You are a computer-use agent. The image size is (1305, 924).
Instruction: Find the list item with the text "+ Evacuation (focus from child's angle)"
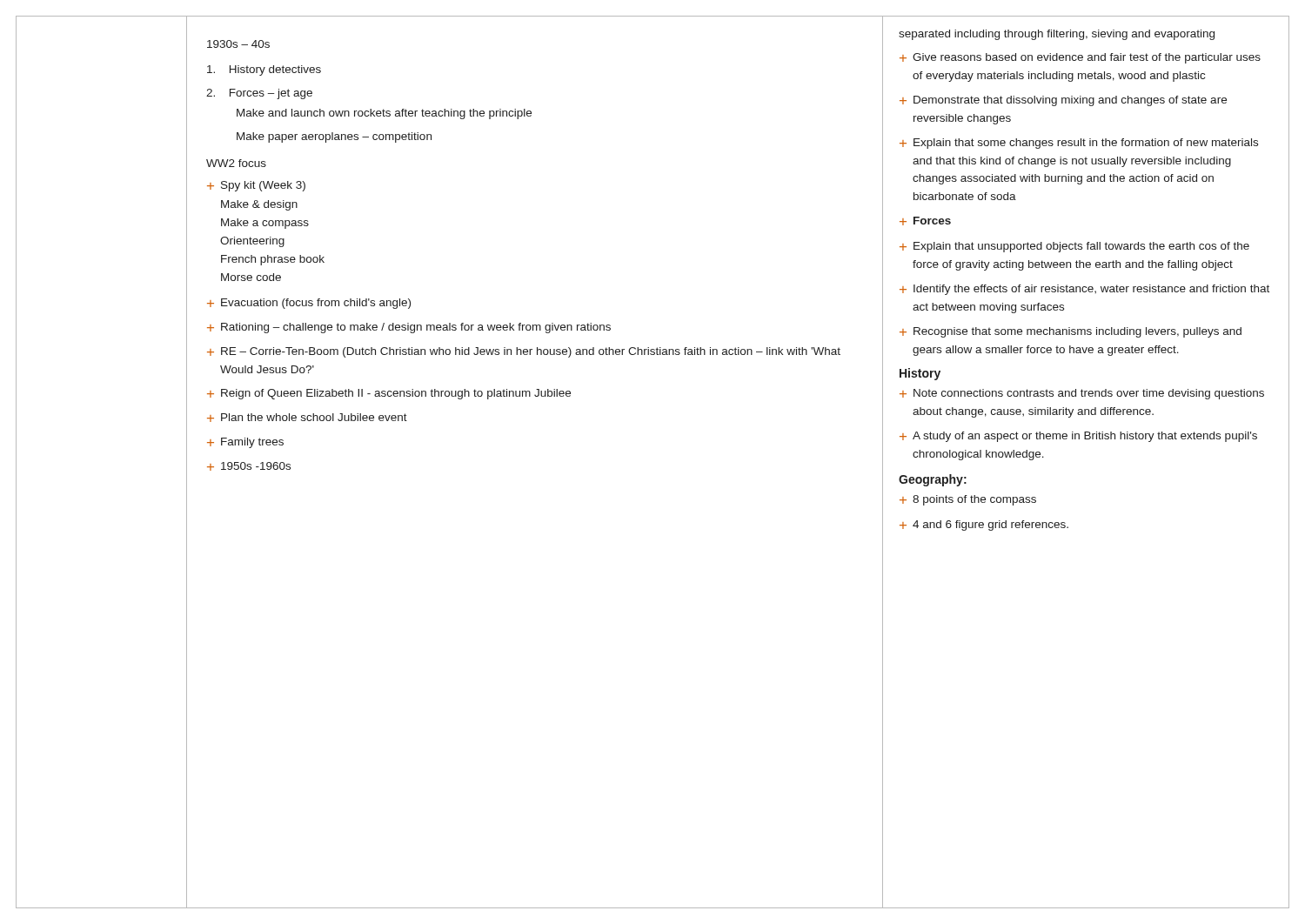pyautogui.click(x=309, y=304)
